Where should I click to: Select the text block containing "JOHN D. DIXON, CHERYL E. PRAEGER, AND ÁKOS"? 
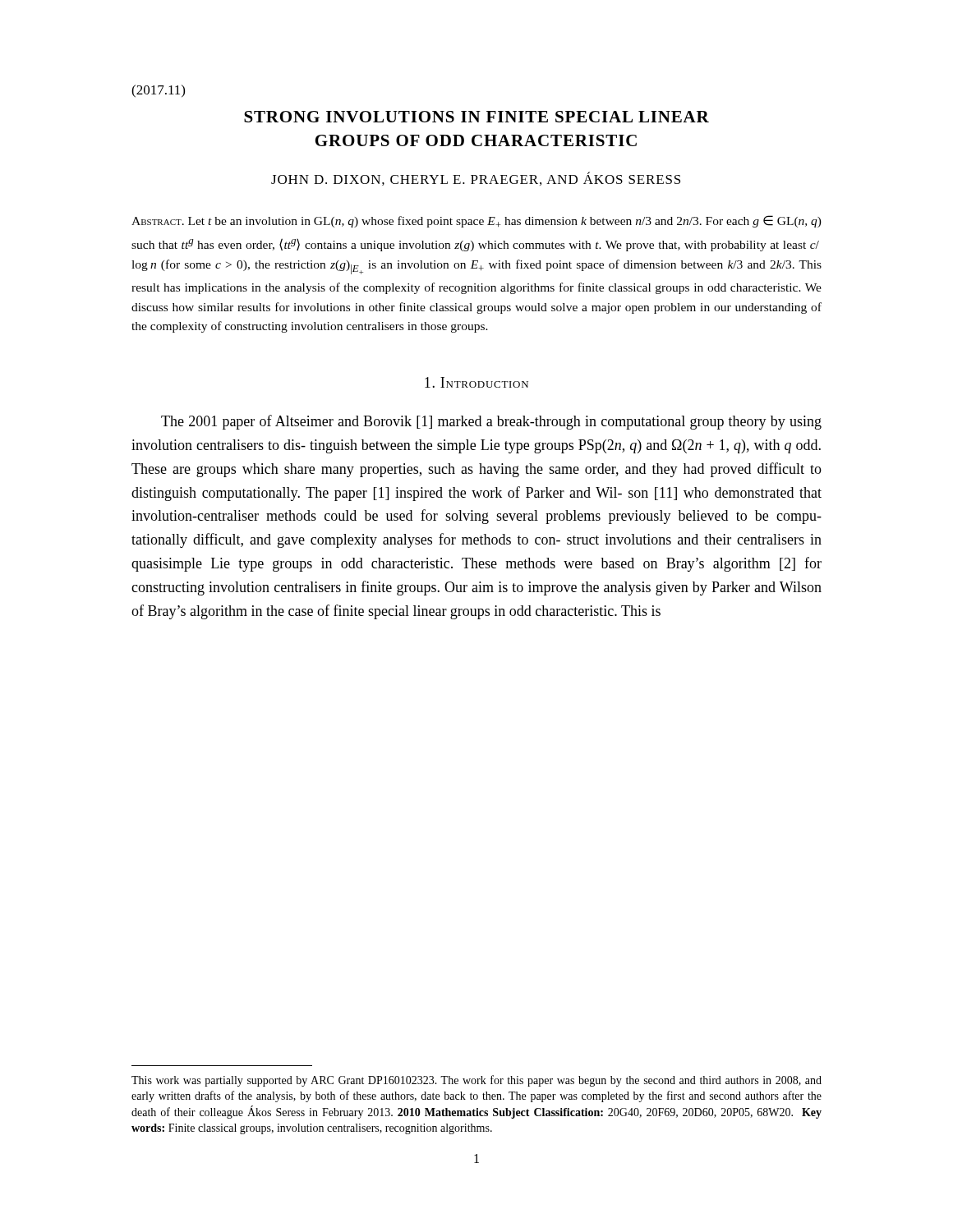[476, 179]
